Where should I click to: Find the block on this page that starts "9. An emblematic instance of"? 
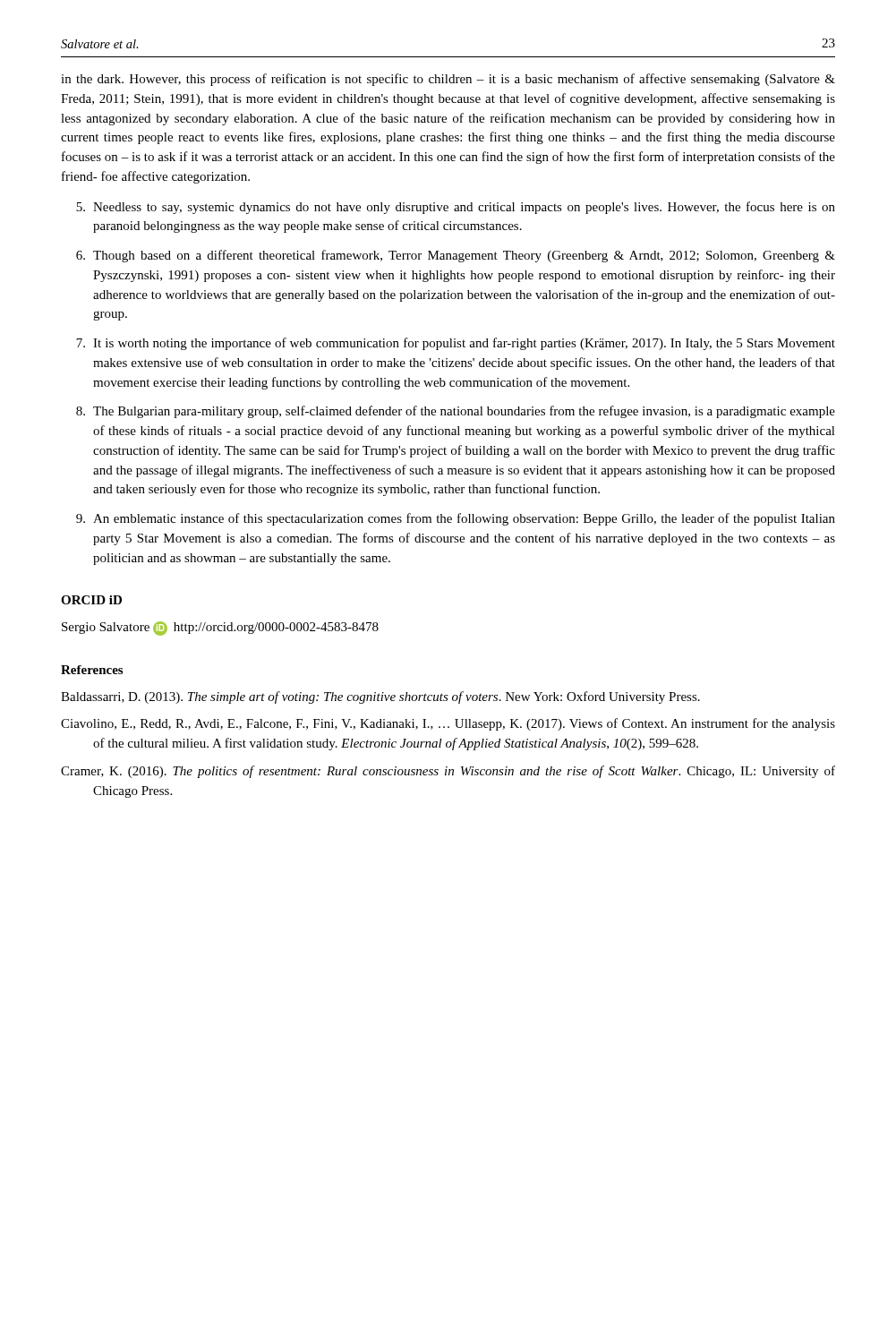click(x=448, y=539)
